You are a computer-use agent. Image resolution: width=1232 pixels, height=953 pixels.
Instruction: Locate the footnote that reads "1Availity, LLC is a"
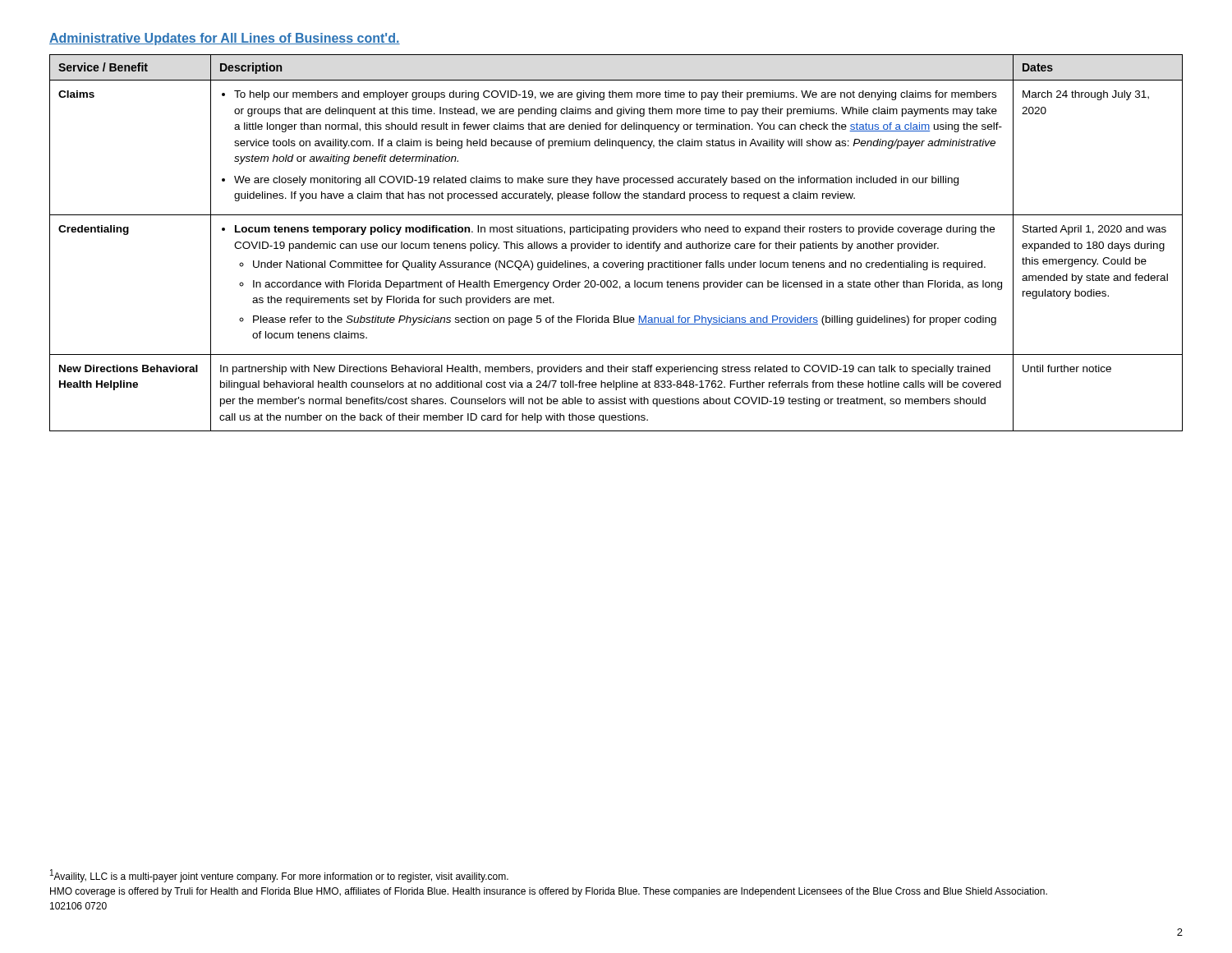click(549, 890)
